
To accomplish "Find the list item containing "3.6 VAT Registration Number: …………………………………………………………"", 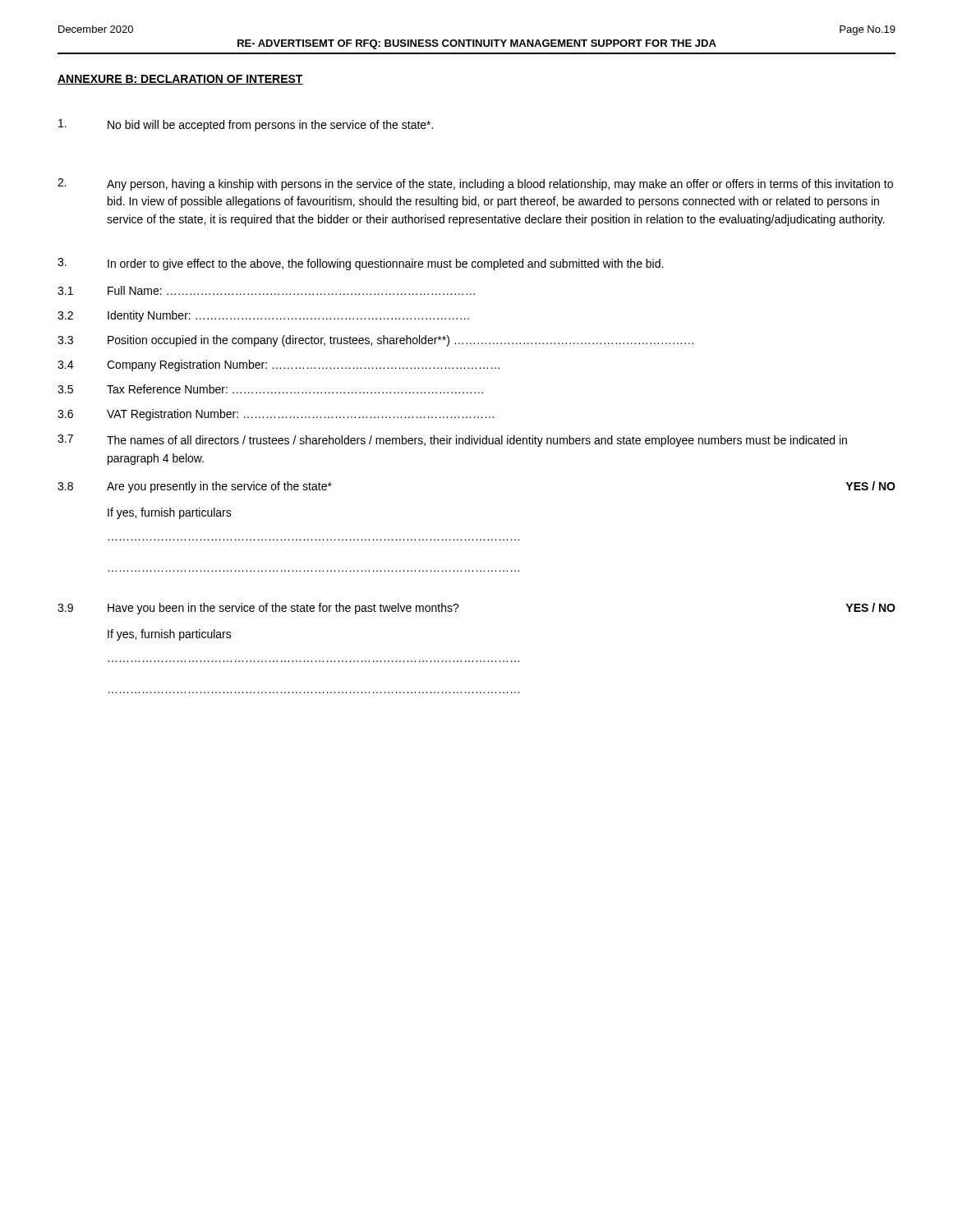I will click(476, 414).
